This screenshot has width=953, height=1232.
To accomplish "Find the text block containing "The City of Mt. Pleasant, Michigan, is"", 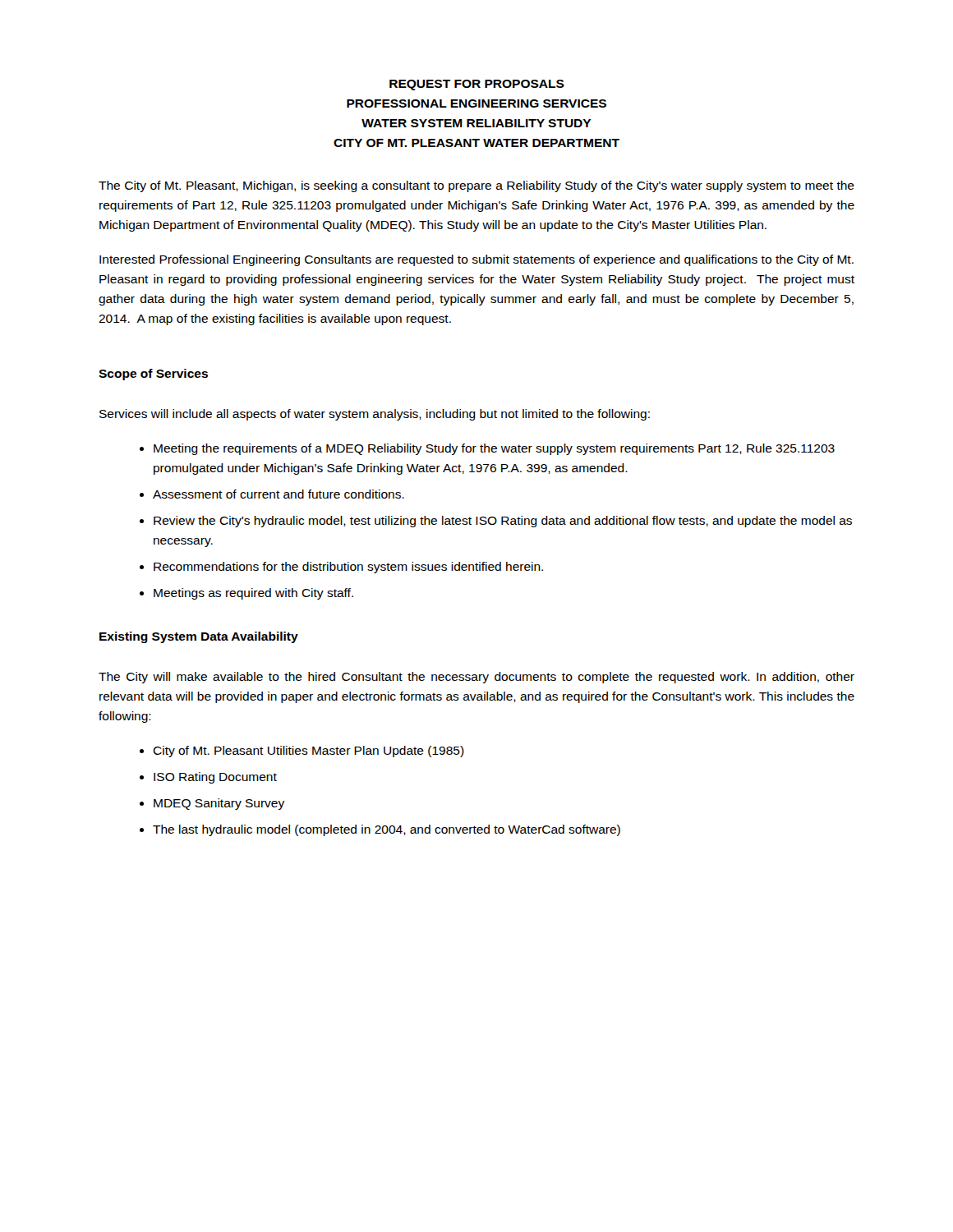I will click(x=476, y=205).
